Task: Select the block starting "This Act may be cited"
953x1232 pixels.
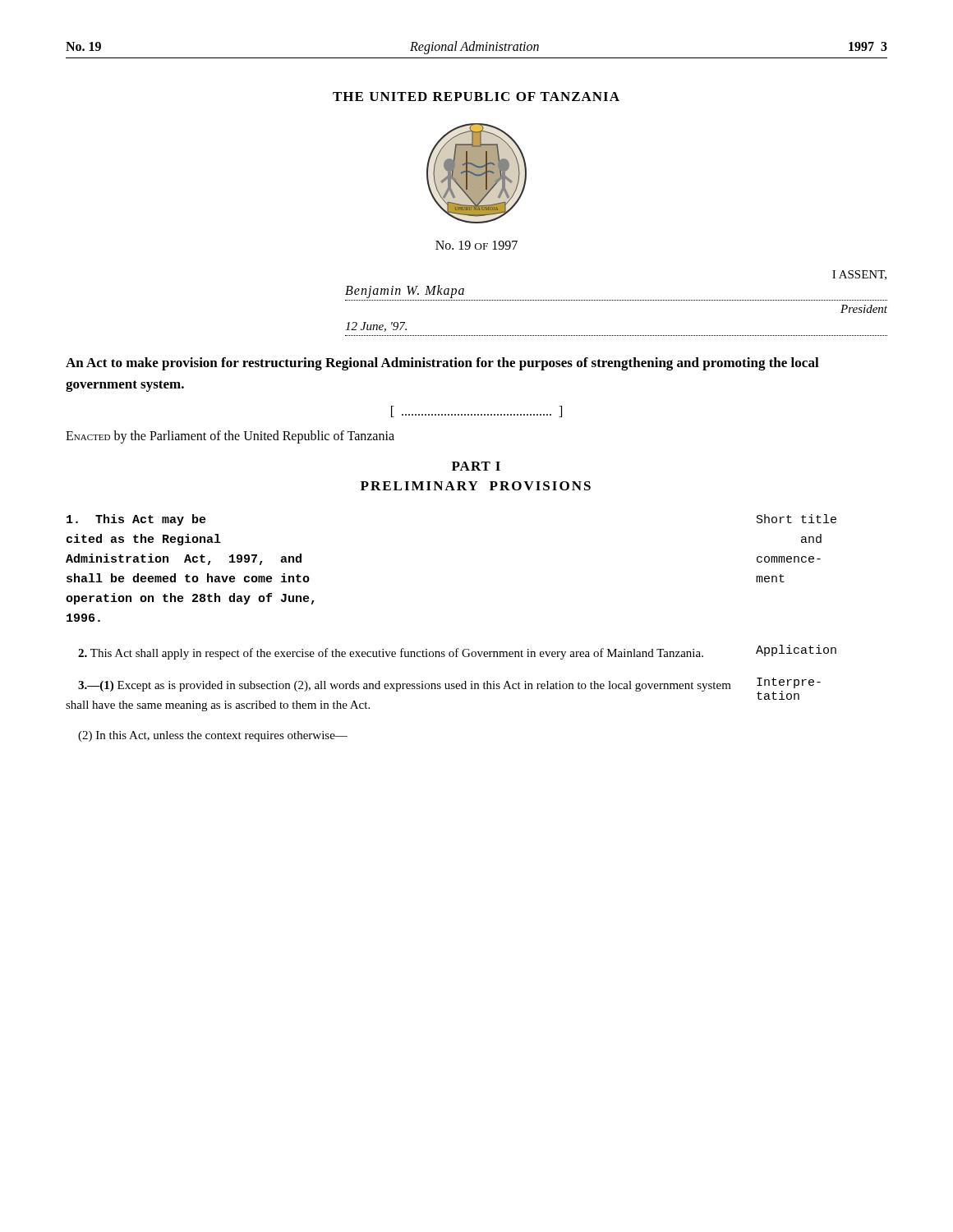Action: coord(151,519)
